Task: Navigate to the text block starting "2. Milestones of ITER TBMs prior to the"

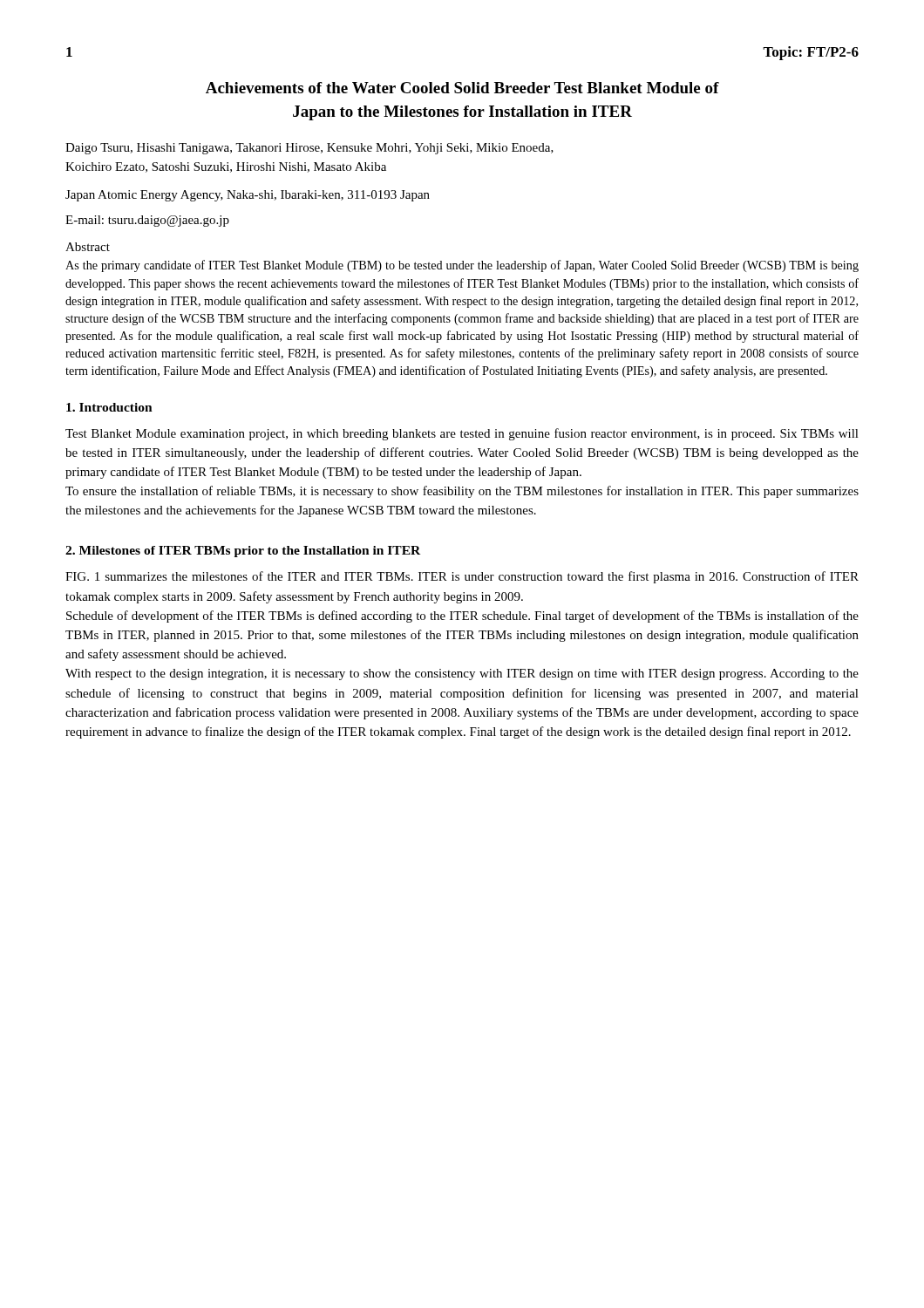Action: [243, 550]
